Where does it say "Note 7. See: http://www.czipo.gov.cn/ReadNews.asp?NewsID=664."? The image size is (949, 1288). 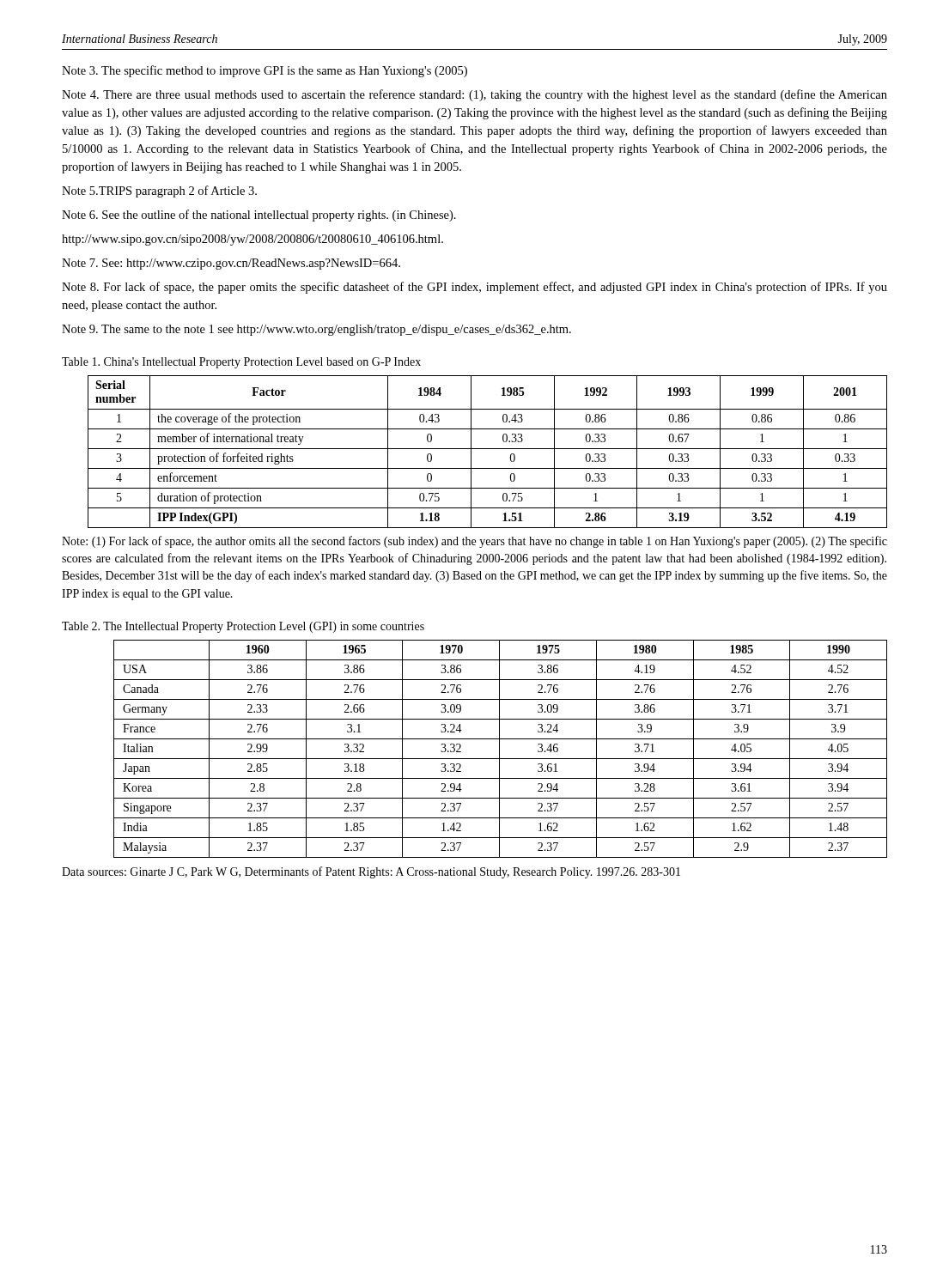coord(231,263)
